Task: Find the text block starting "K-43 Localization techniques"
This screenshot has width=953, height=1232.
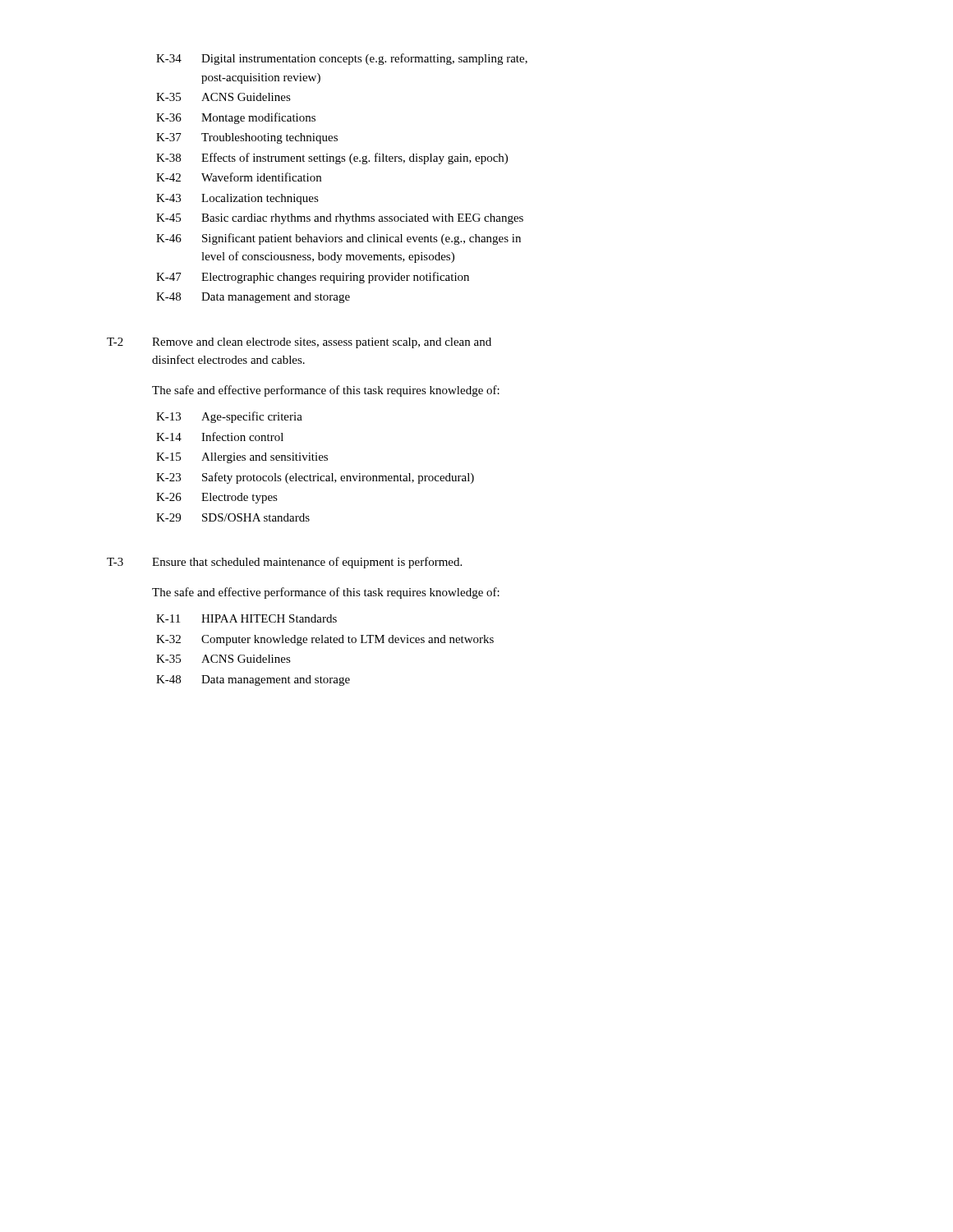Action: click(x=237, y=199)
